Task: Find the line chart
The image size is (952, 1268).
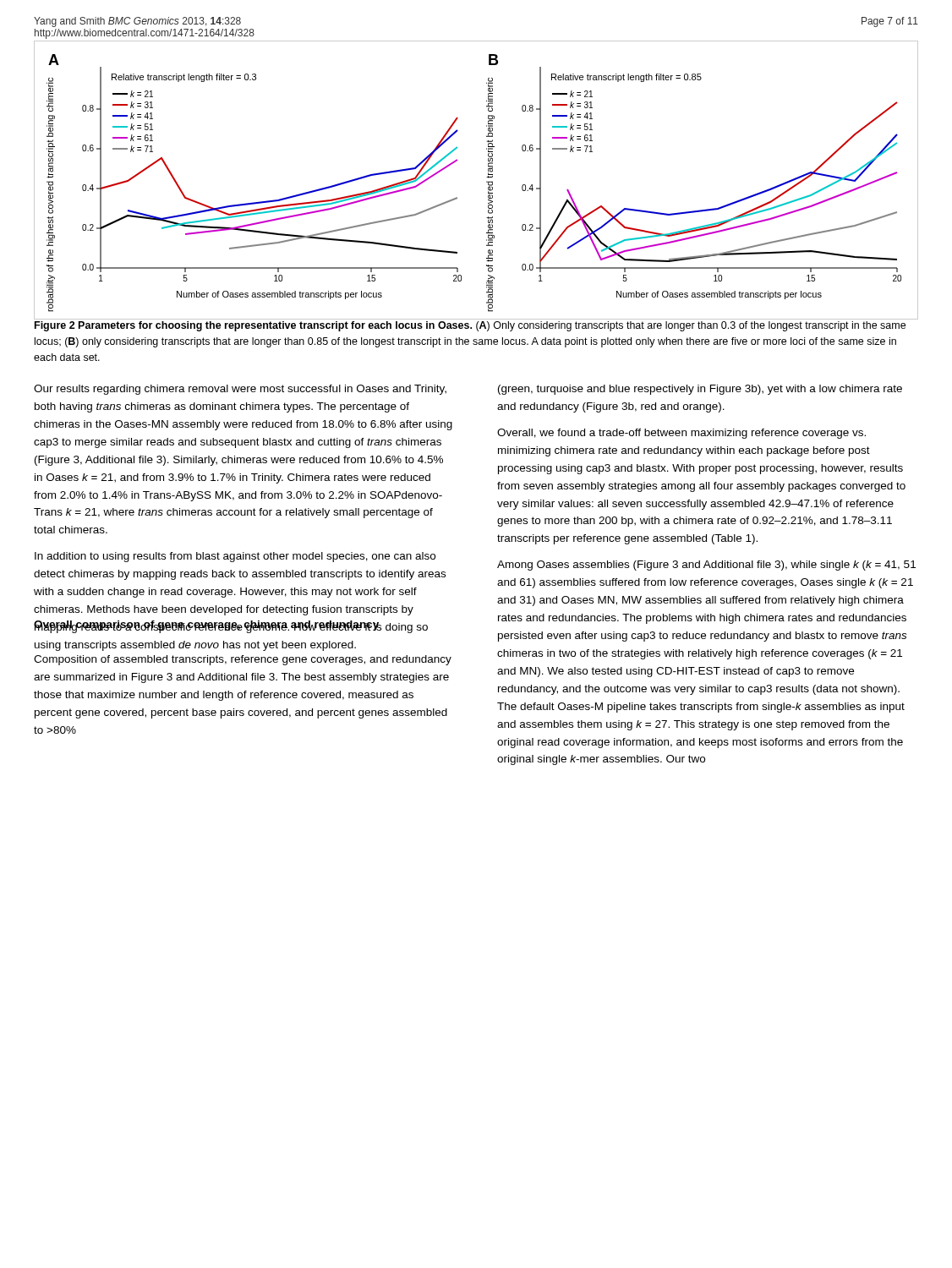Action: coord(476,180)
